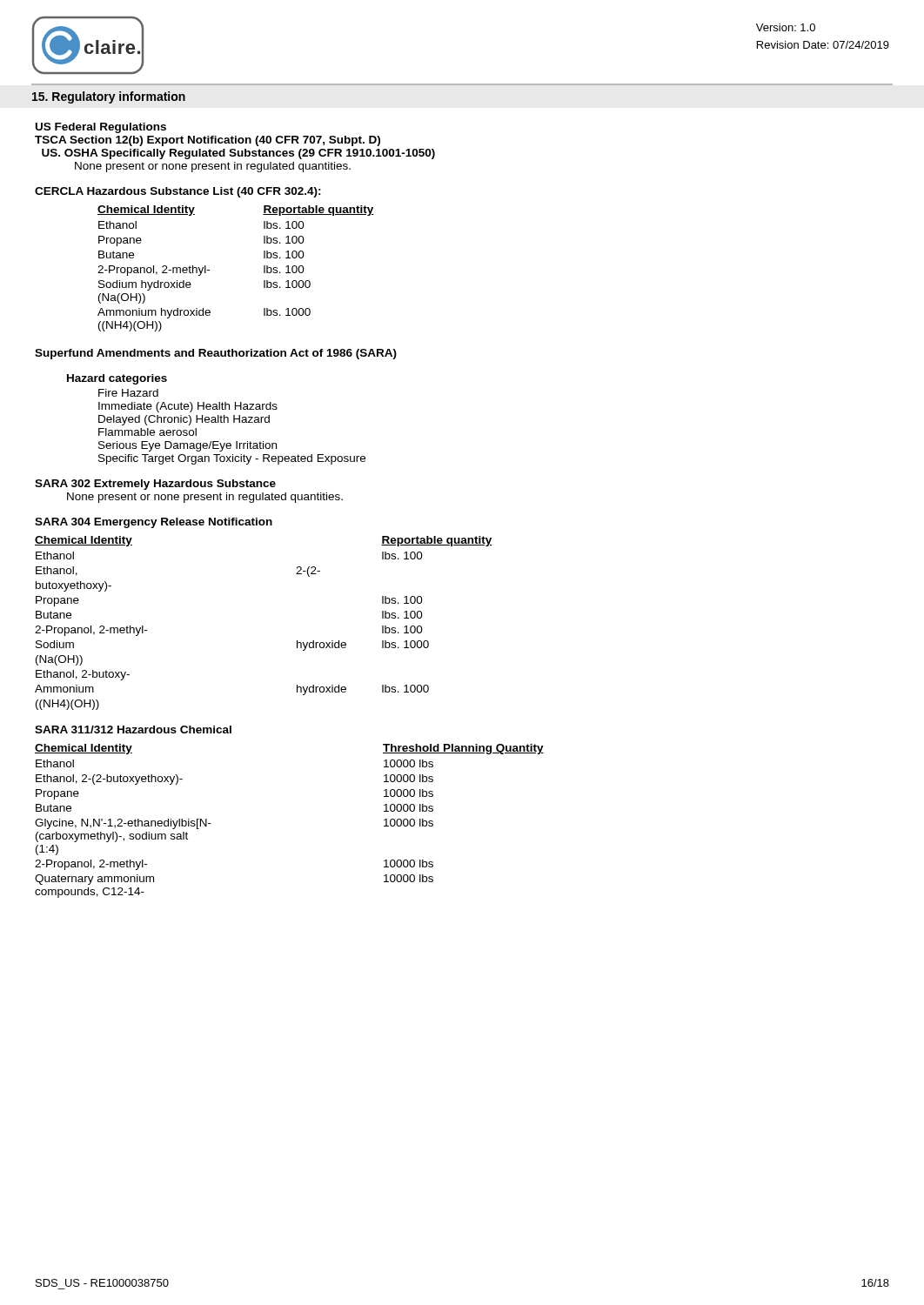Navigate to the text starting "Fire Hazard"
Screen dimensions: 1305x924
[128, 393]
